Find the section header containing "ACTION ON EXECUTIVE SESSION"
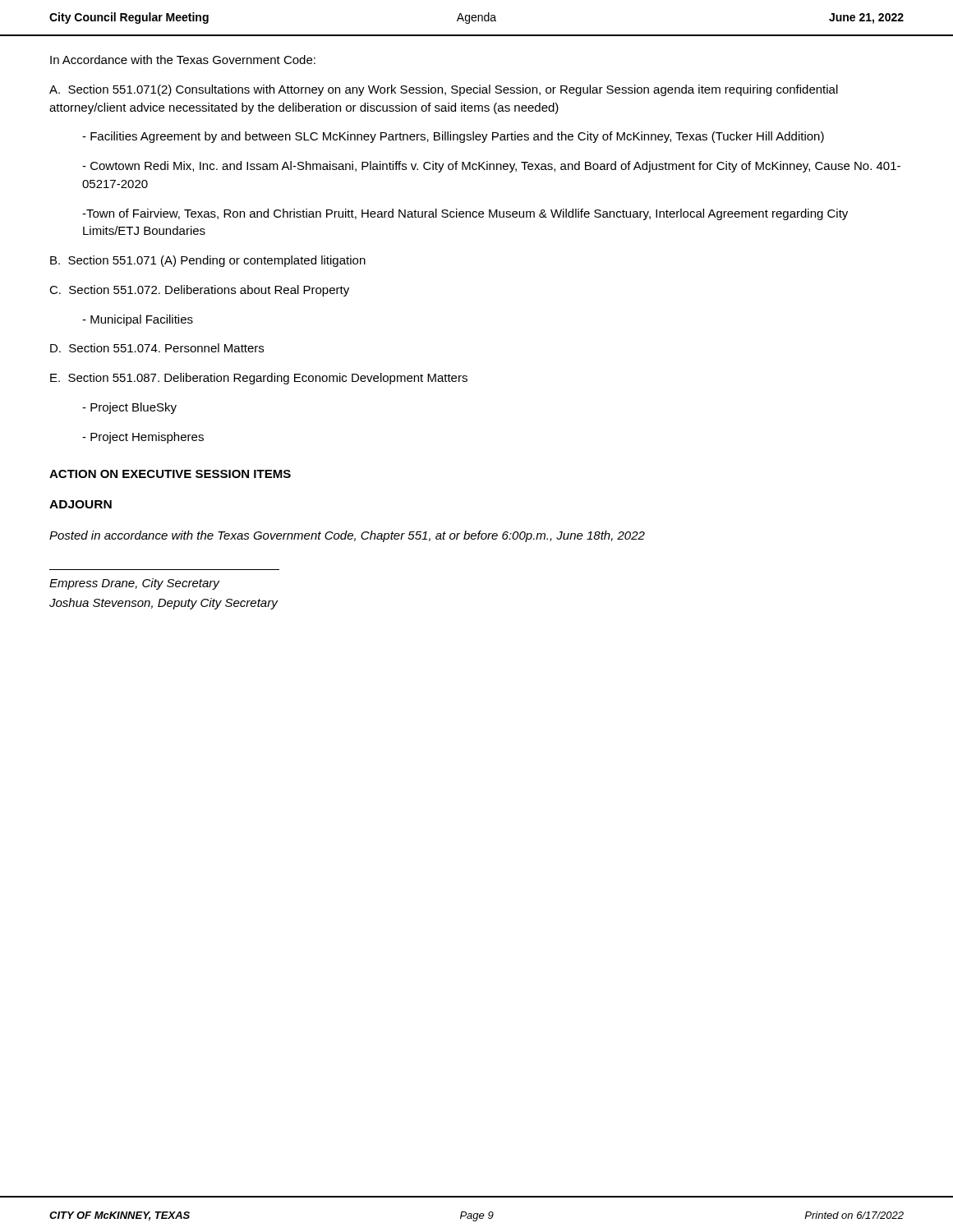 click(x=170, y=474)
